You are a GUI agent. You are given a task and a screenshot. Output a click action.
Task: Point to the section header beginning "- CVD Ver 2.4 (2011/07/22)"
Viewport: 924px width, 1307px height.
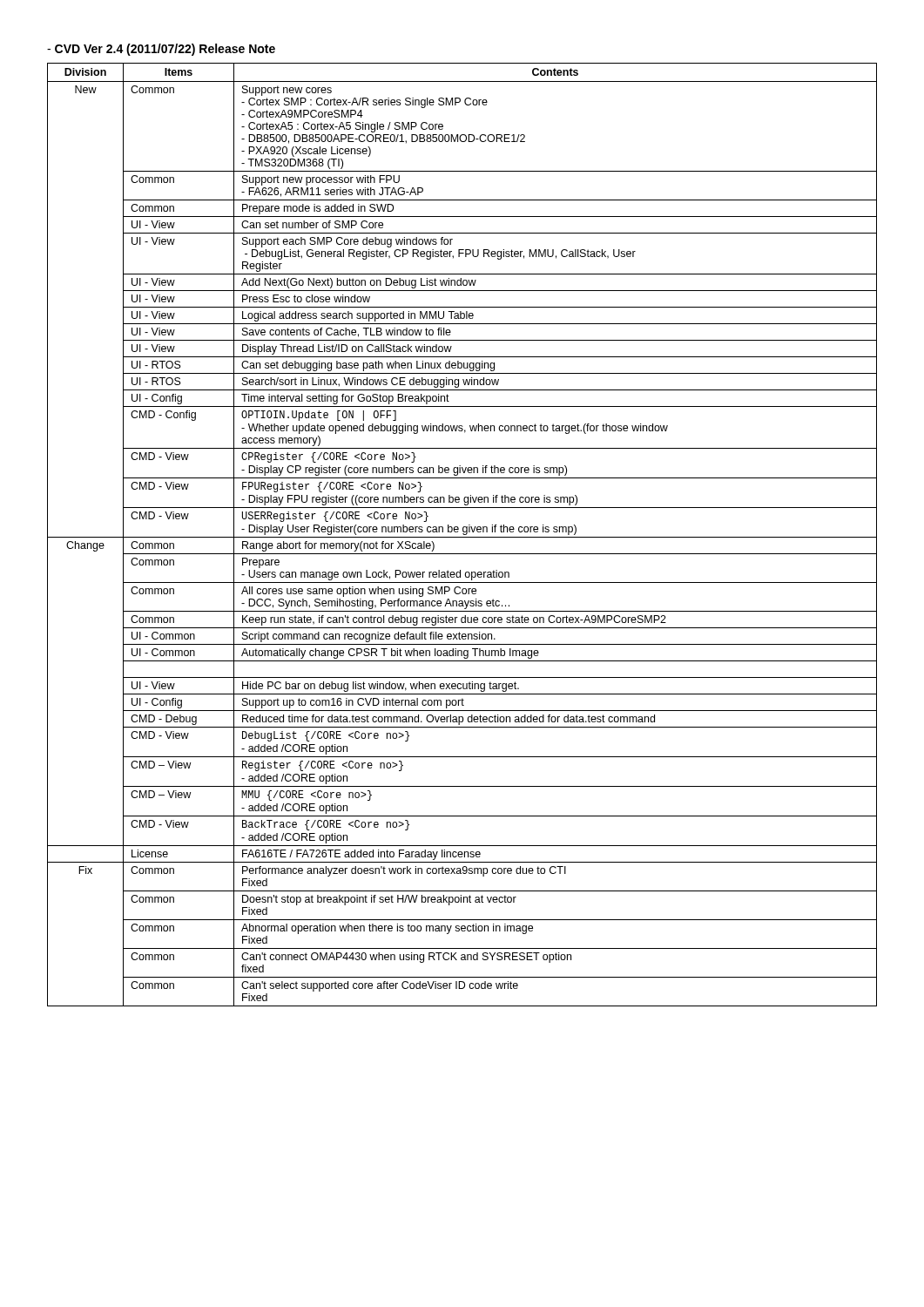pos(161,49)
